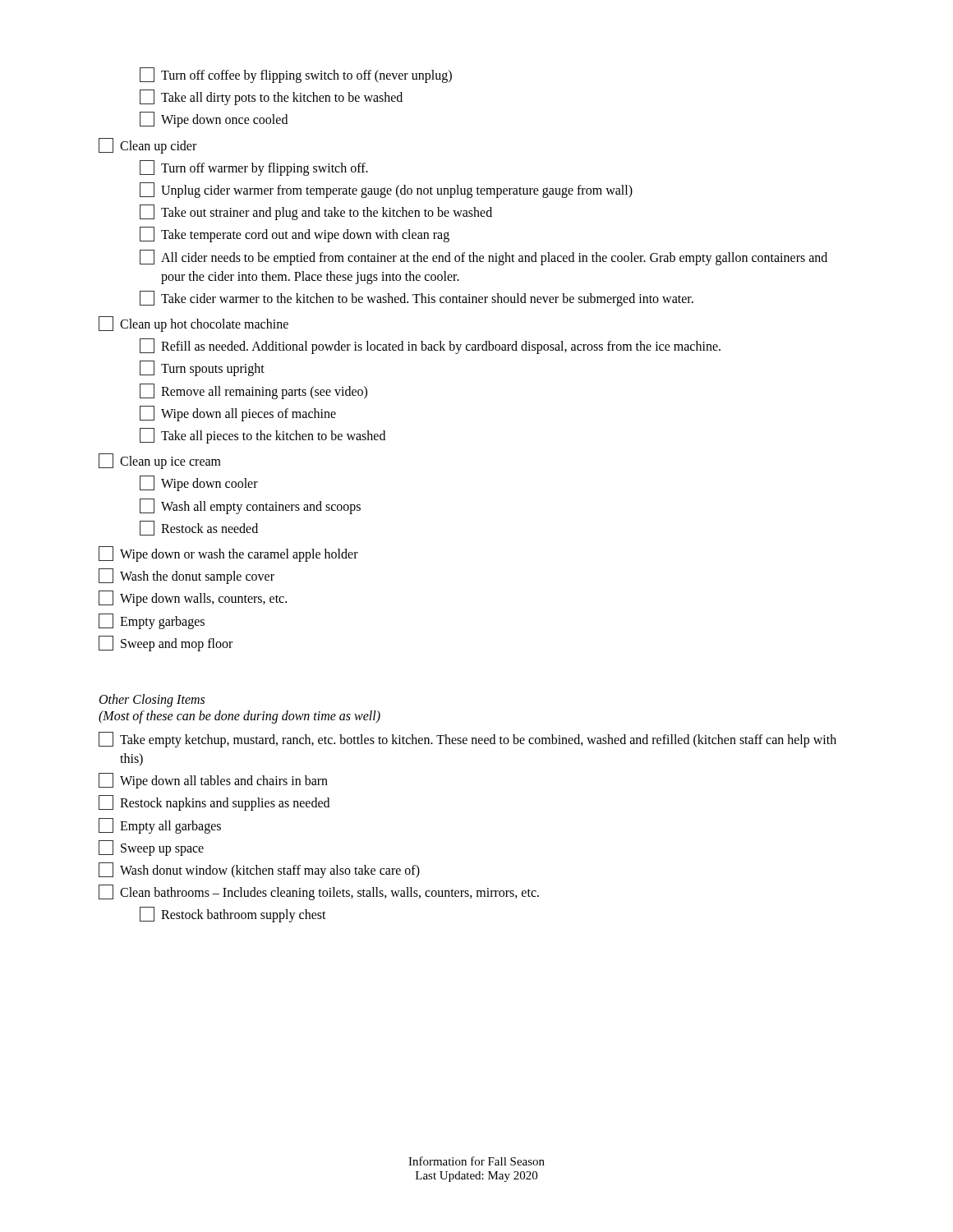The height and width of the screenshot is (1232, 953).
Task: Select the list item that reads "Clean bathrooms – Includes"
Action: click(476, 893)
